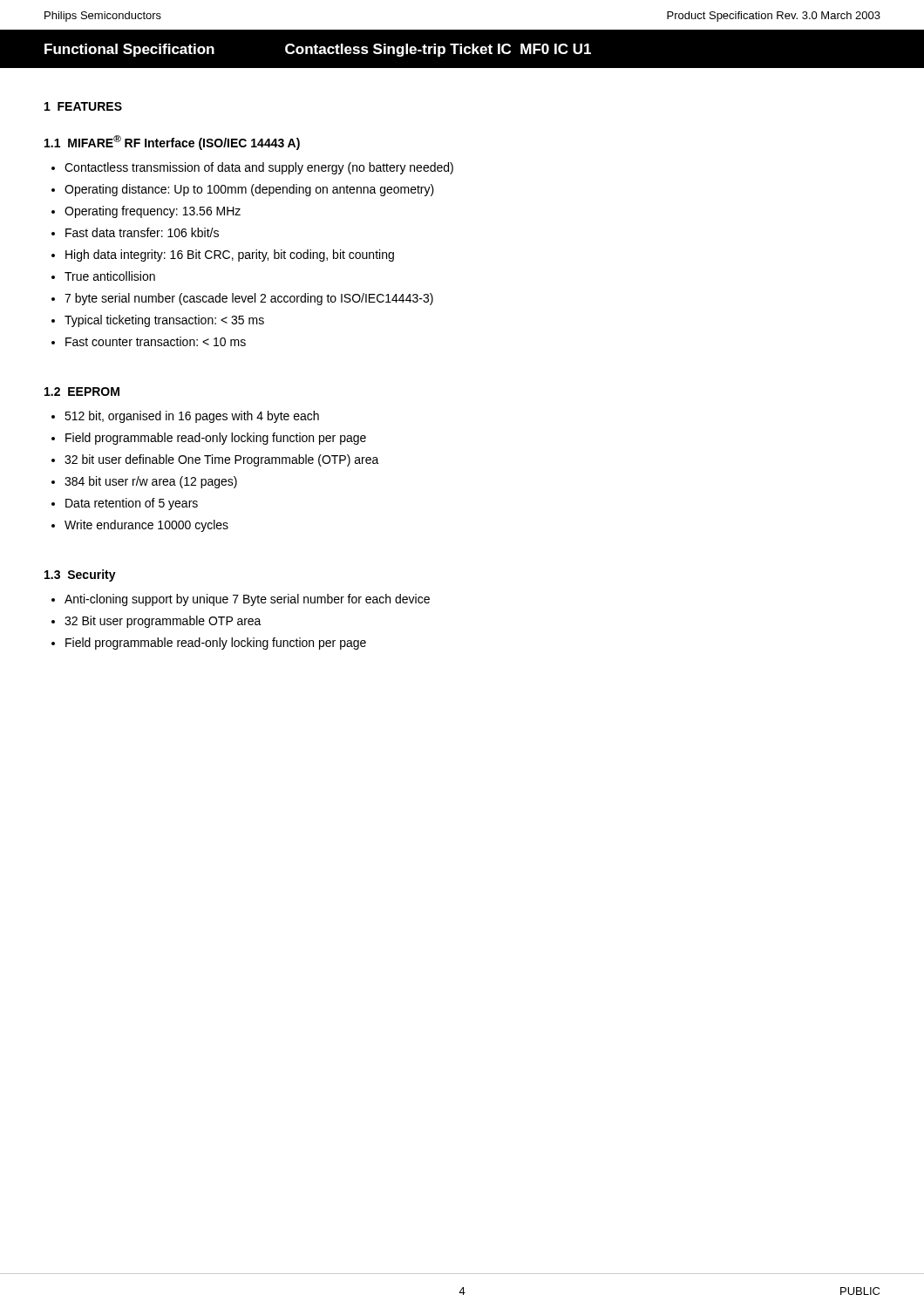Select the block starting "32 Bit user programmable OTP area"
Screen dimensions: 1308x924
pyautogui.click(x=163, y=621)
